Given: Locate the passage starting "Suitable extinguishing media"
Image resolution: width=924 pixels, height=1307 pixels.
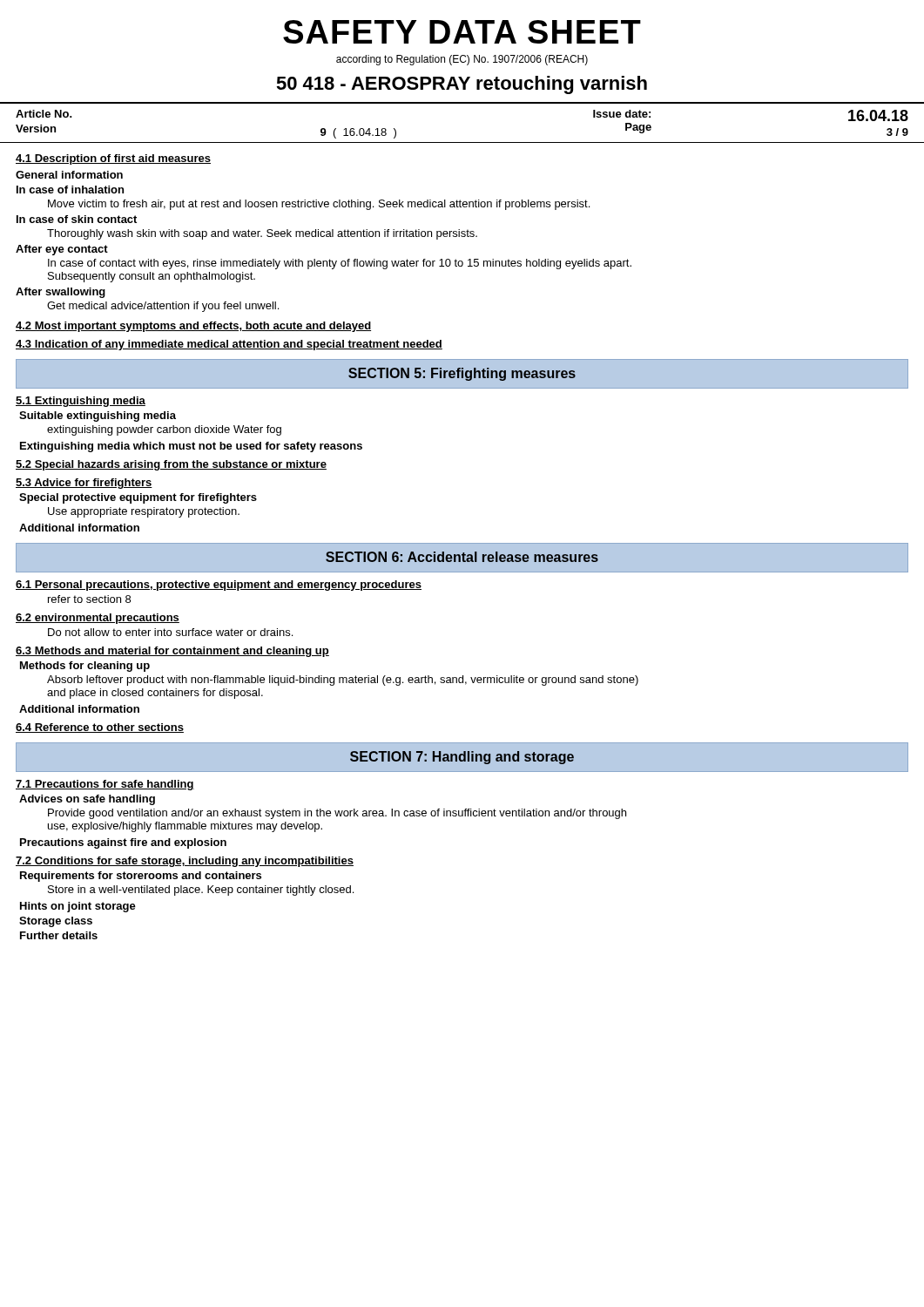Looking at the screenshot, I should pos(97,415).
